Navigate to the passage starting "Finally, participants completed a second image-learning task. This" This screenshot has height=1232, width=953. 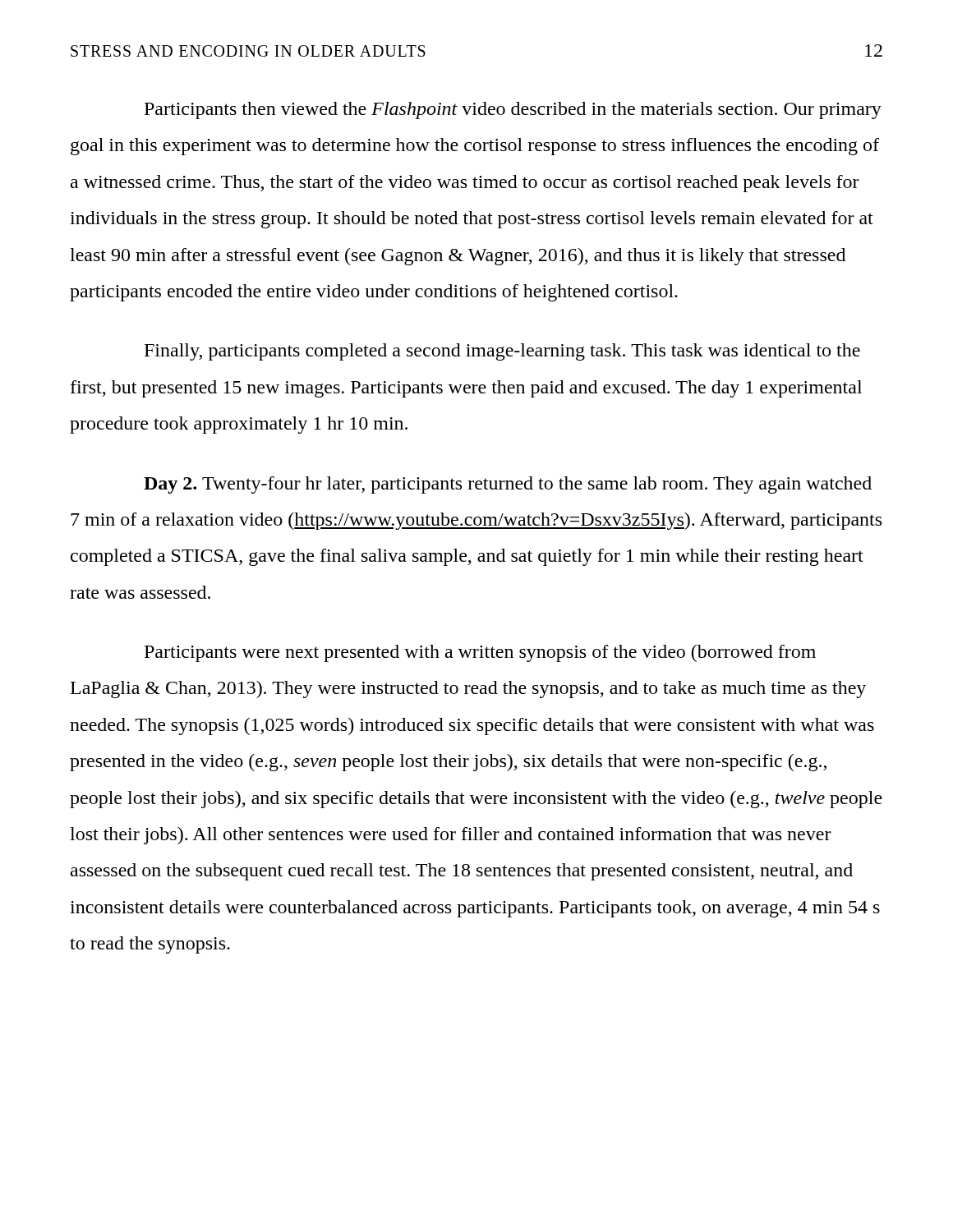click(466, 387)
